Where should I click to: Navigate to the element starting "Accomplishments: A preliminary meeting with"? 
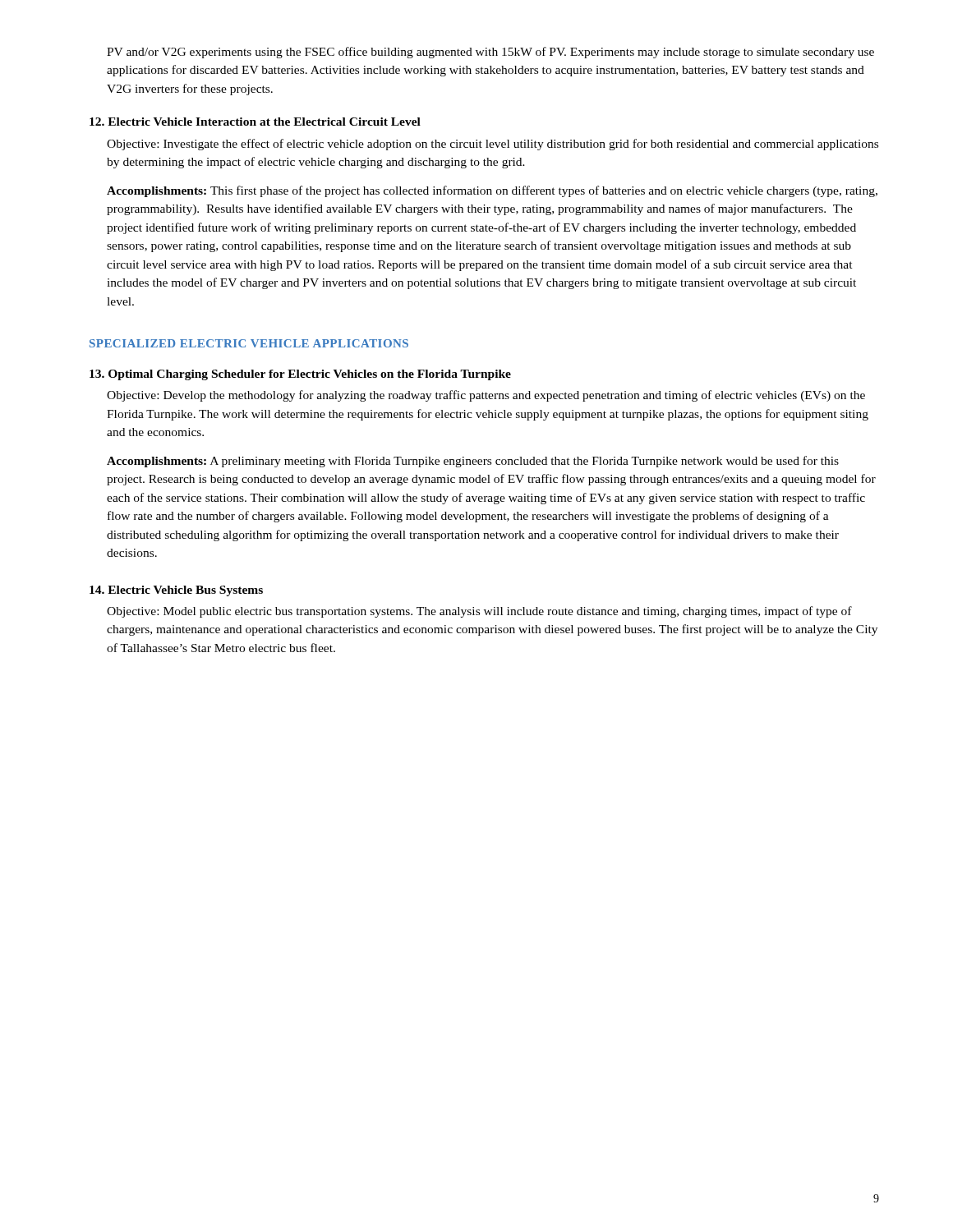coord(491,506)
